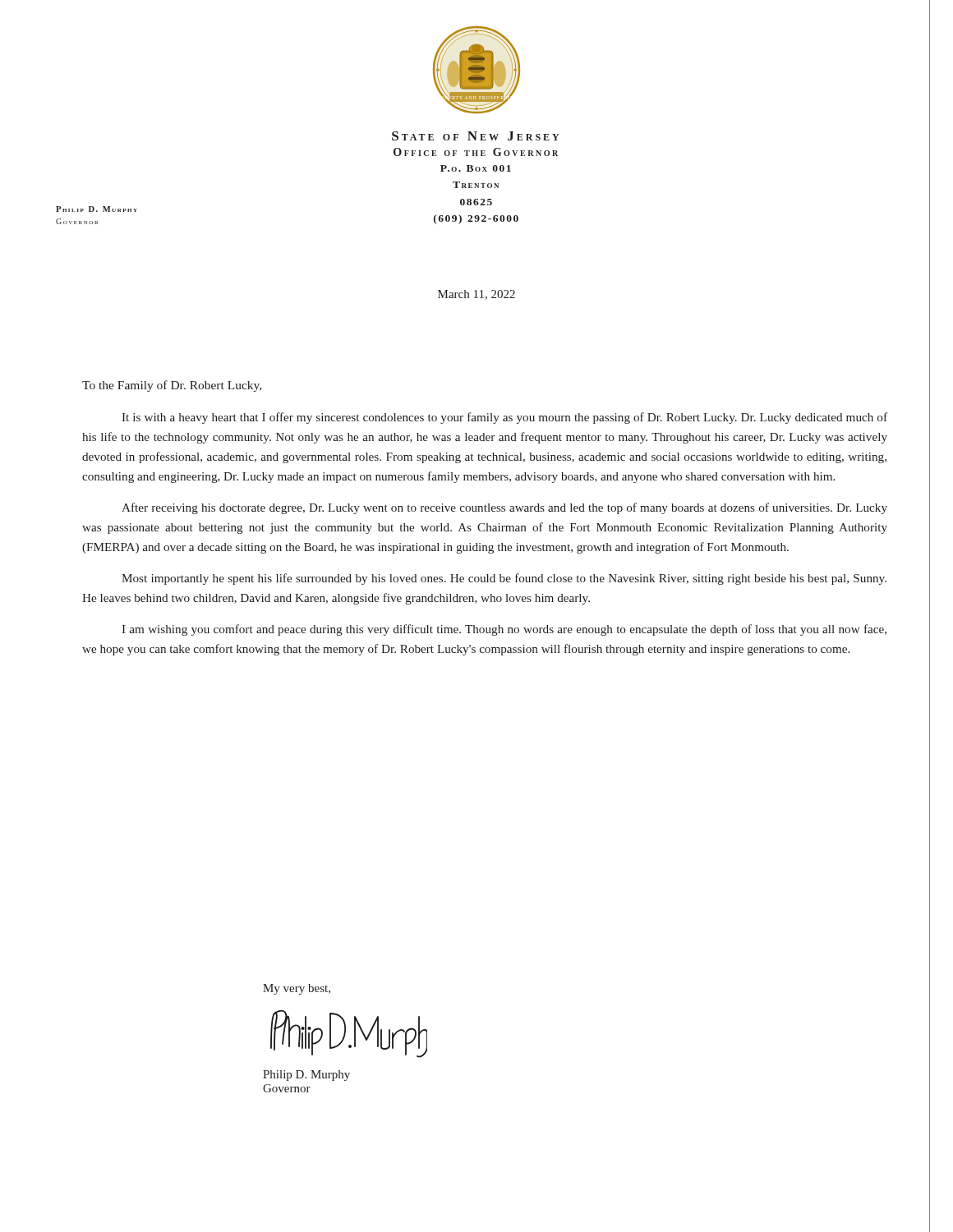
Task: Click on the illustration
Action: (345, 1032)
